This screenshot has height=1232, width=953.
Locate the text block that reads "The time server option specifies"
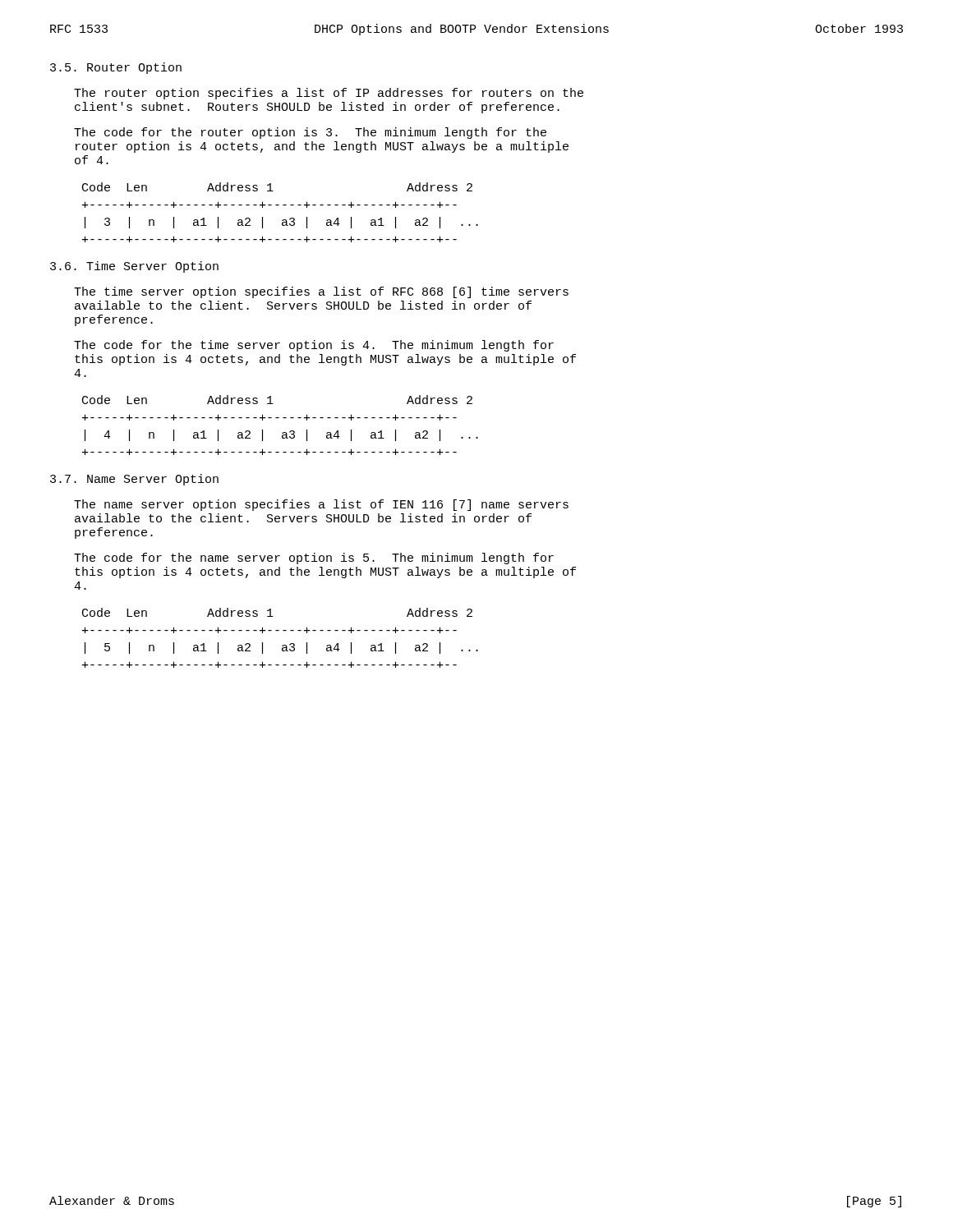tap(322, 307)
